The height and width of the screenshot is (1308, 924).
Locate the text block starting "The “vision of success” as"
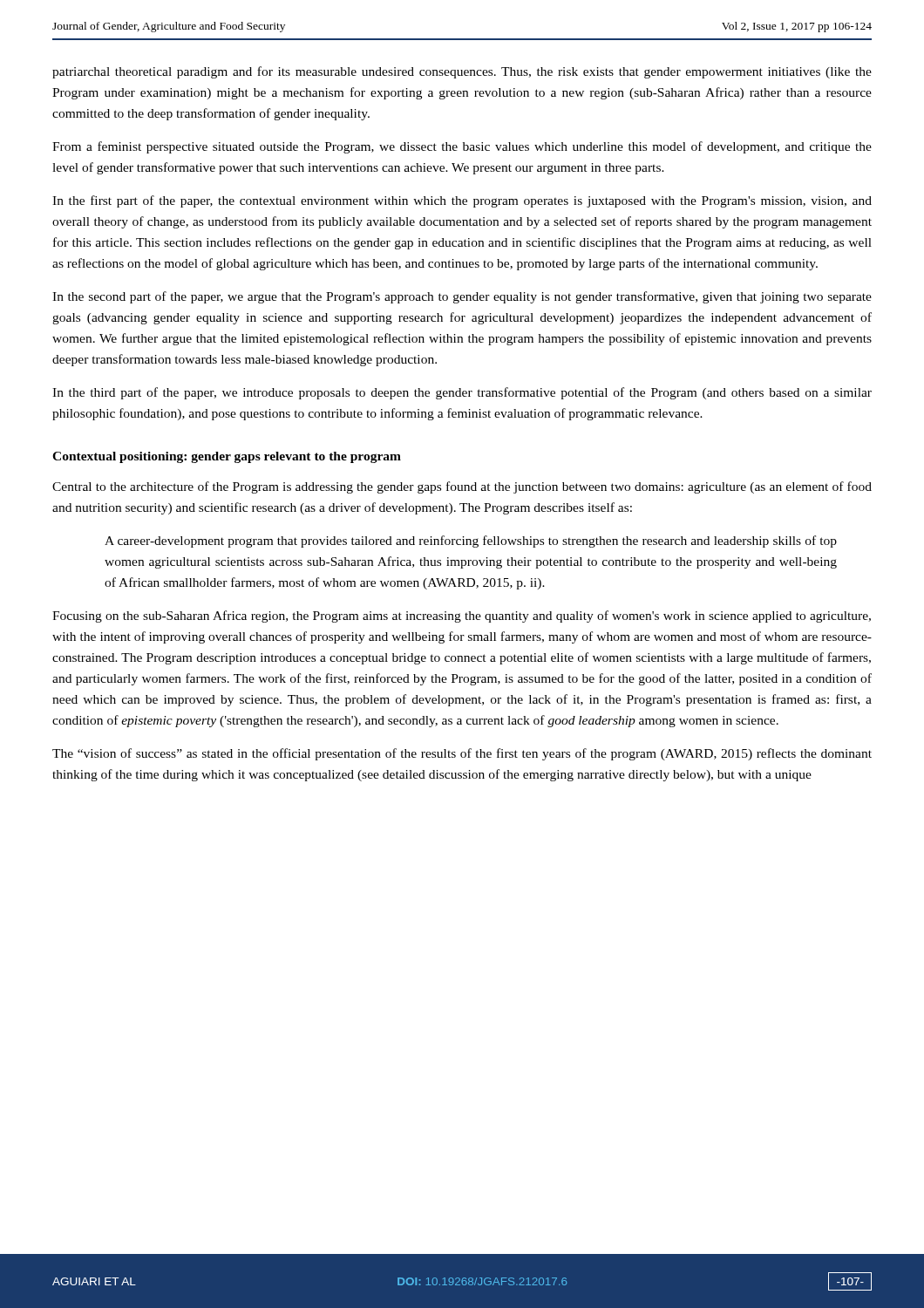pos(462,764)
